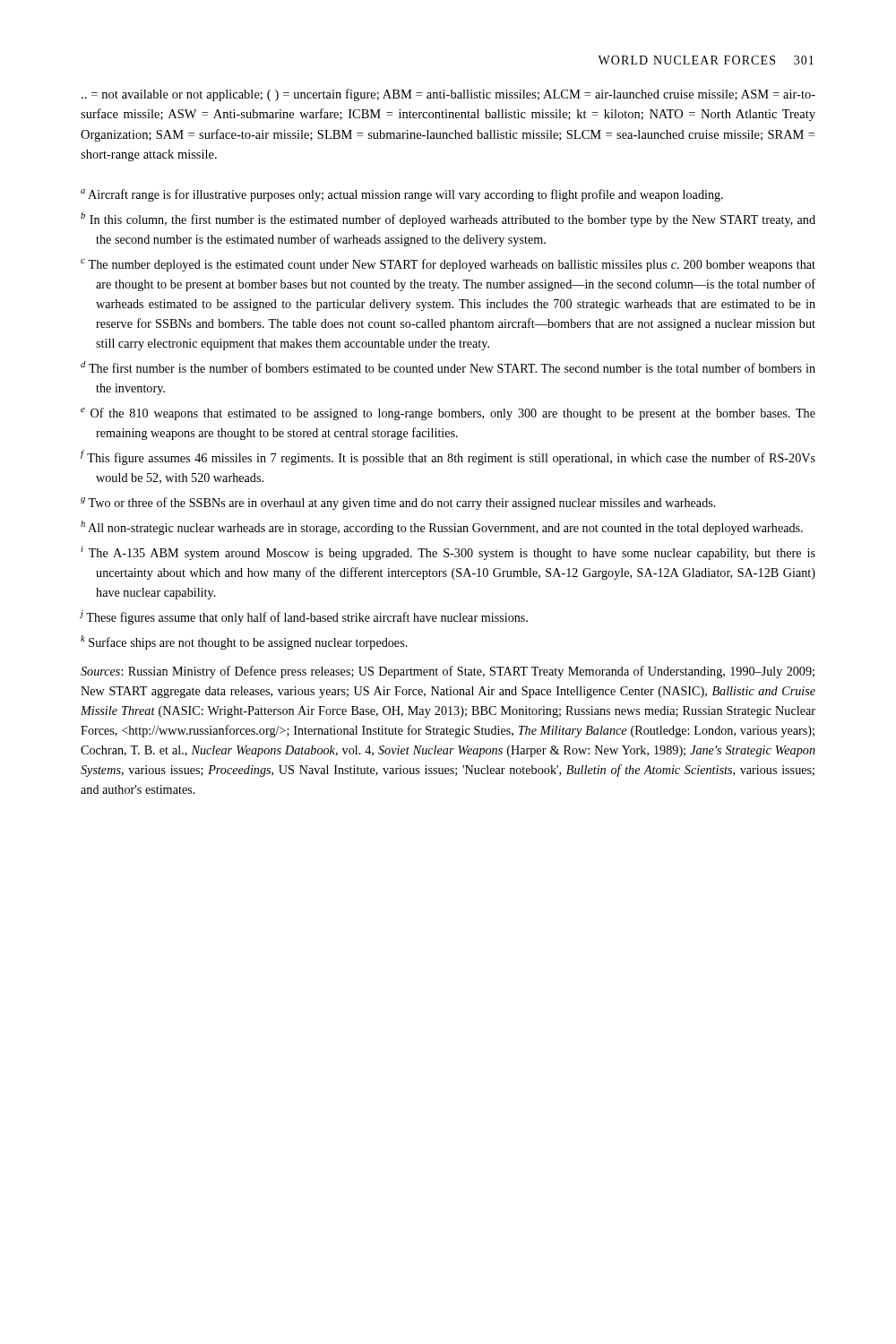Click the passage that begins "a Aircraft range is"
The height and width of the screenshot is (1344, 896).
point(402,194)
